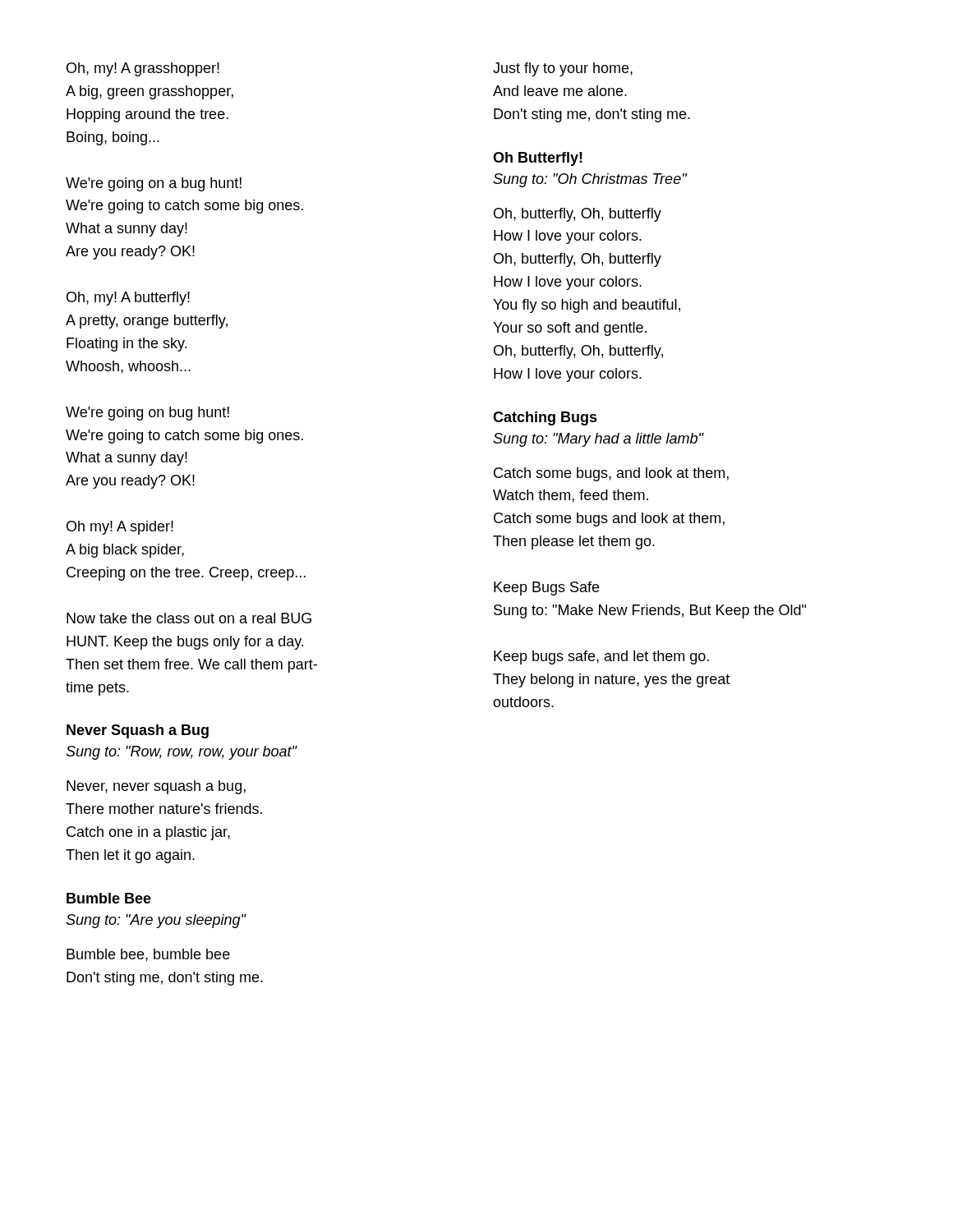Click on the text block that reads "Just fly to"
This screenshot has height=1232, width=953.
point(563,69)
